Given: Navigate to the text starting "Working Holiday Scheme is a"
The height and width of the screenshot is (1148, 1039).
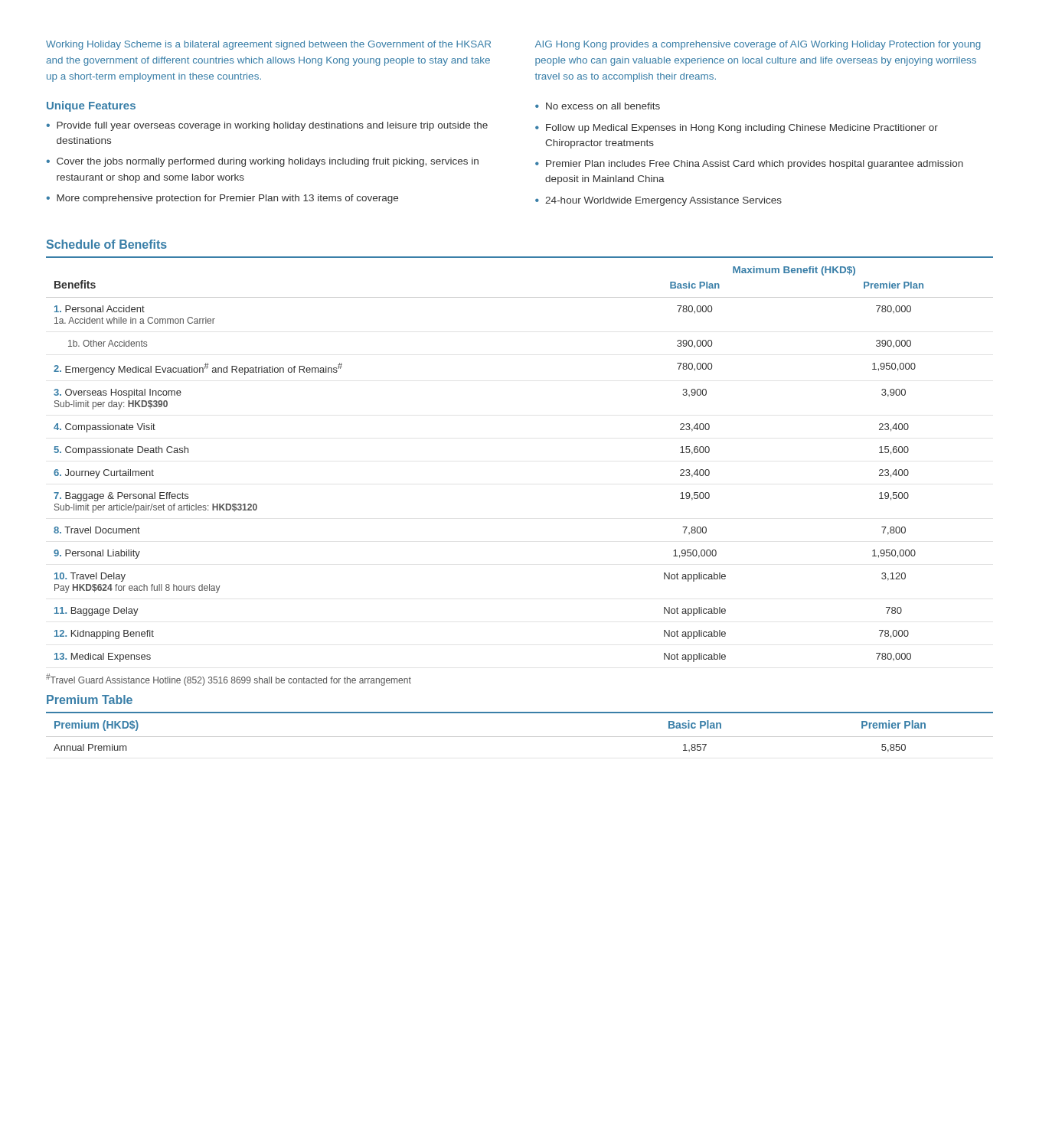Looking at the screenshot, I should tap(275, 61).
